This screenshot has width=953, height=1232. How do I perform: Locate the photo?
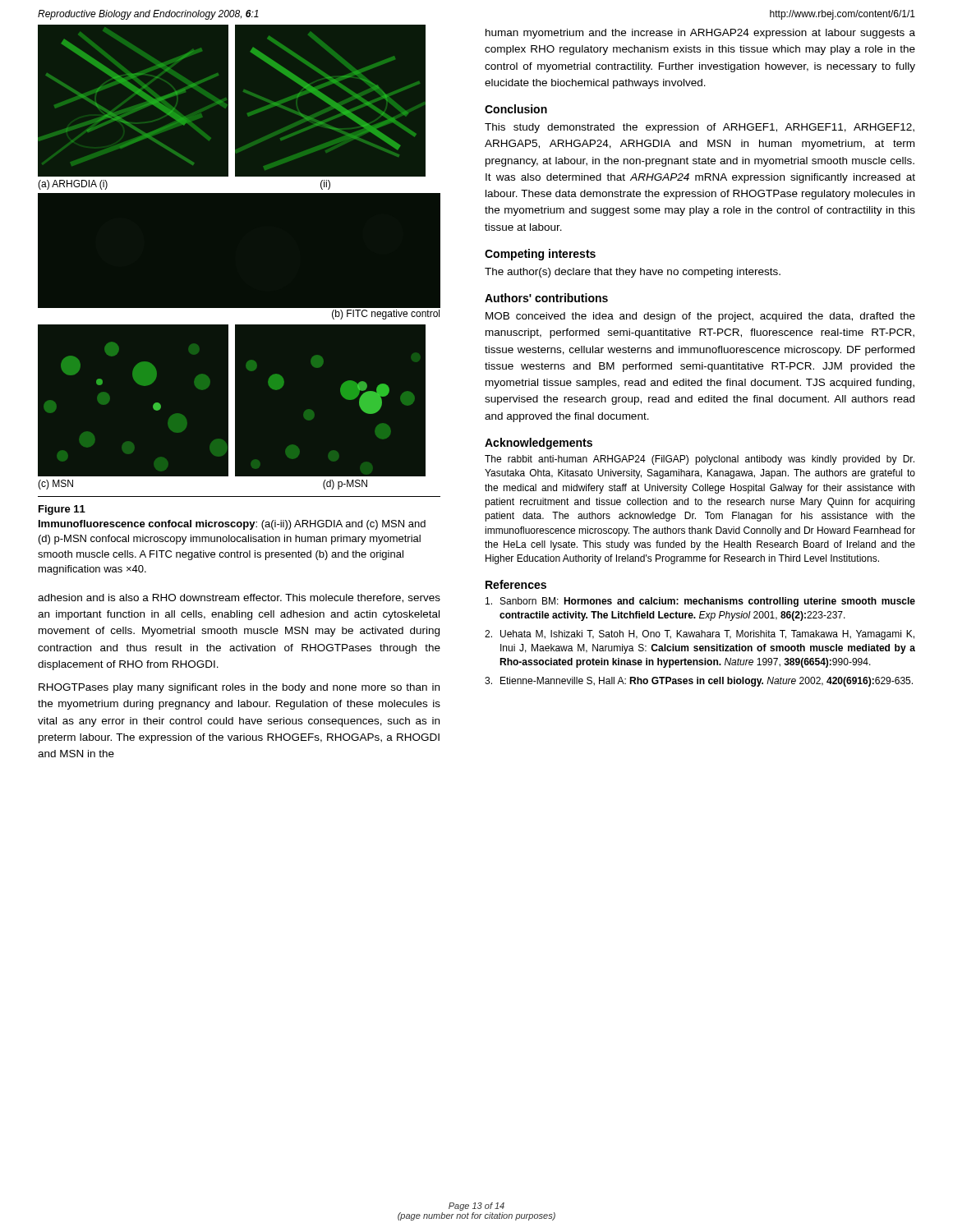(x=239, y=257)
